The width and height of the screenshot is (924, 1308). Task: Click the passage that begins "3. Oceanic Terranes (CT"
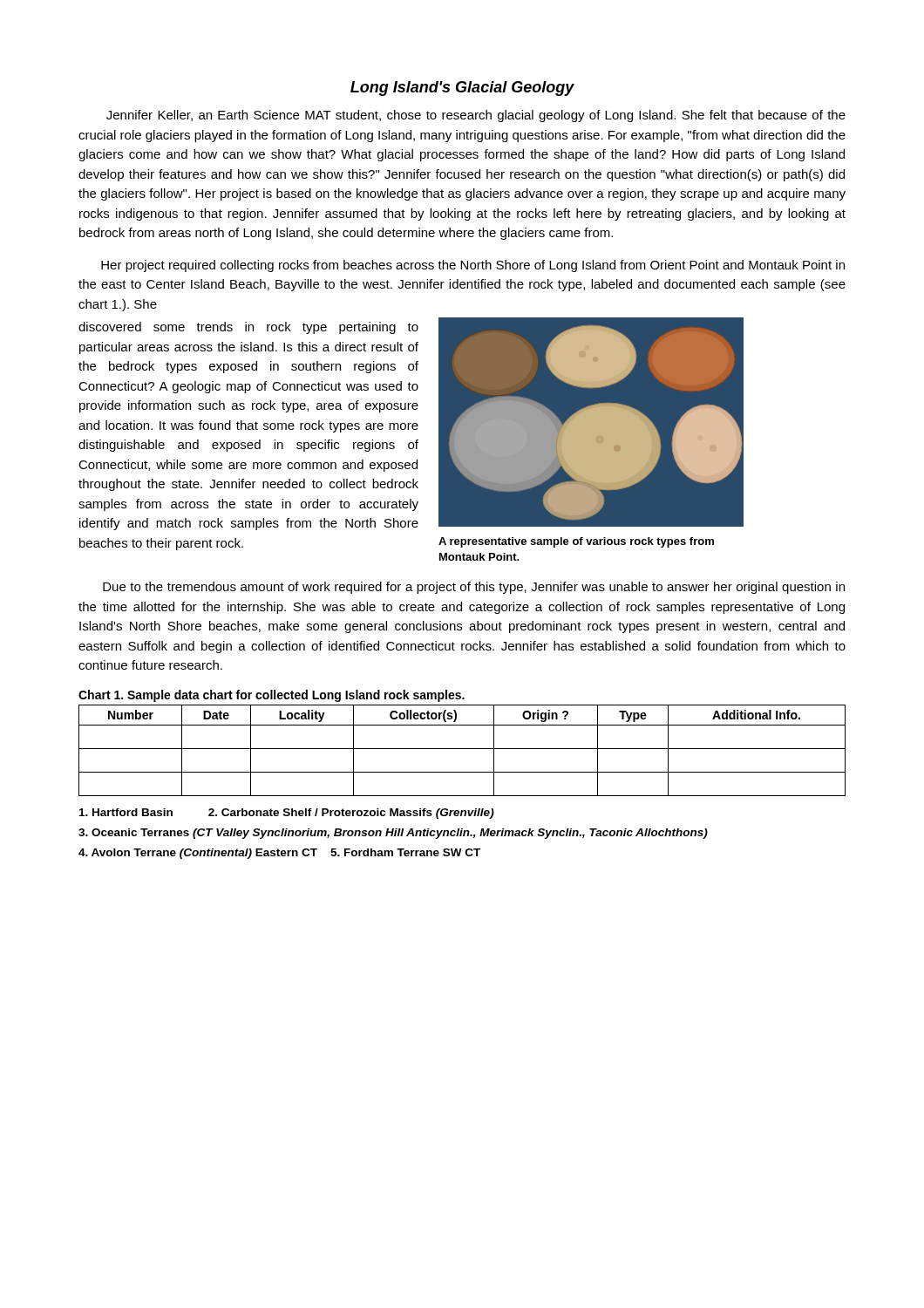coord(393,832)
